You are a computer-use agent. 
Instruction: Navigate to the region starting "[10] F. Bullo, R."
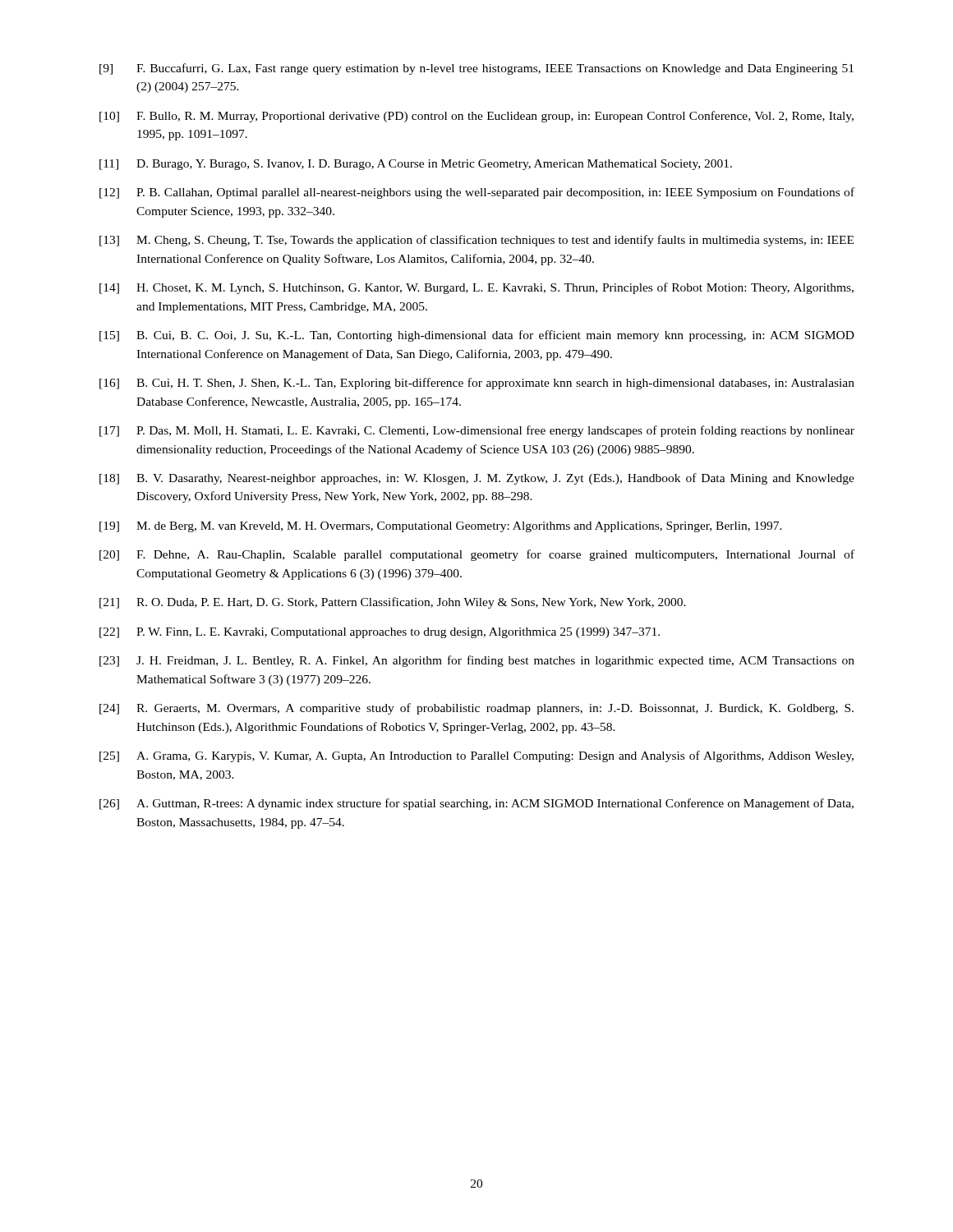click(x=476, y=125)
